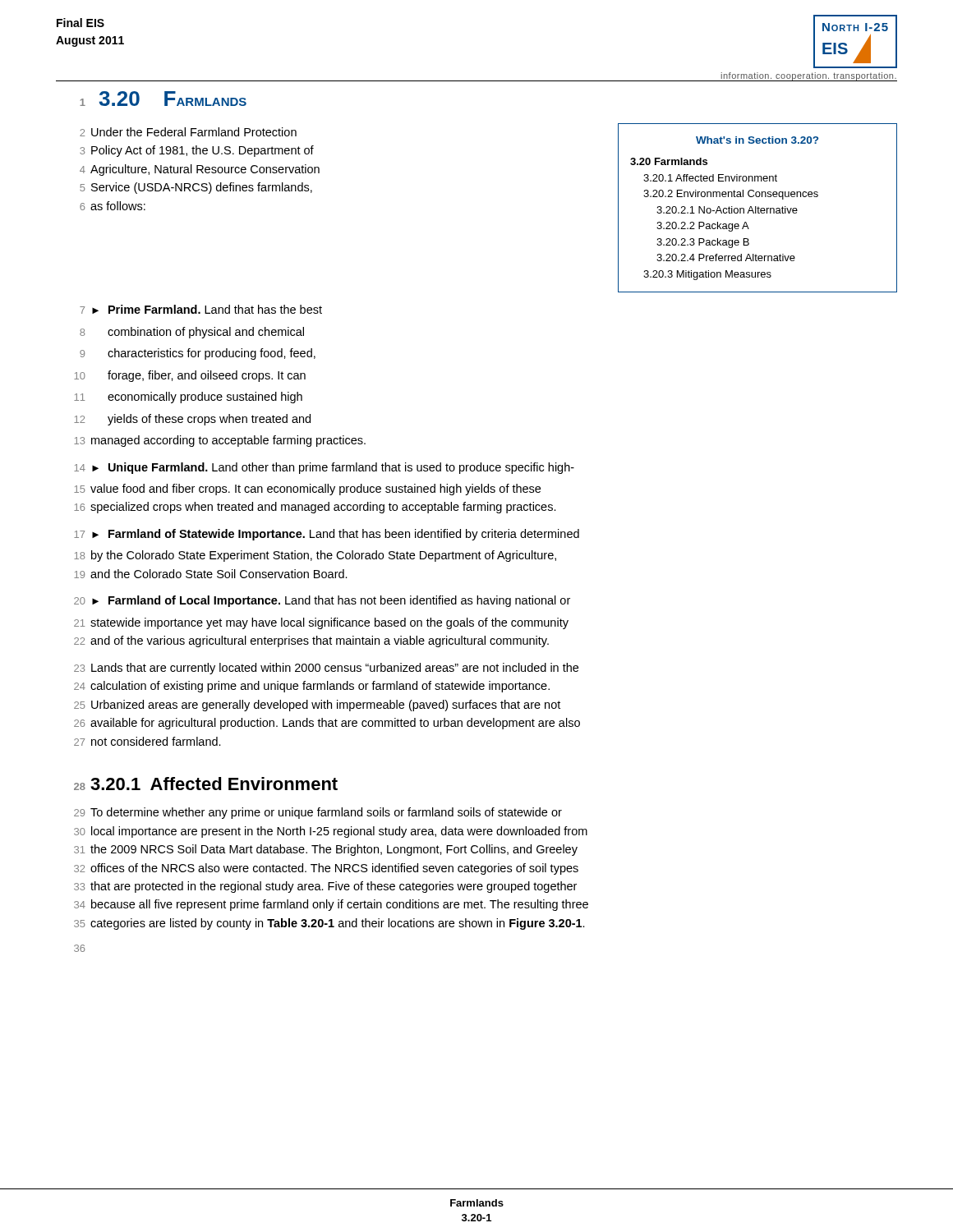Click on the element starting "29To determine whether any"
Image resolution: width=953 pixels, height=1232 pixels.
476,868
